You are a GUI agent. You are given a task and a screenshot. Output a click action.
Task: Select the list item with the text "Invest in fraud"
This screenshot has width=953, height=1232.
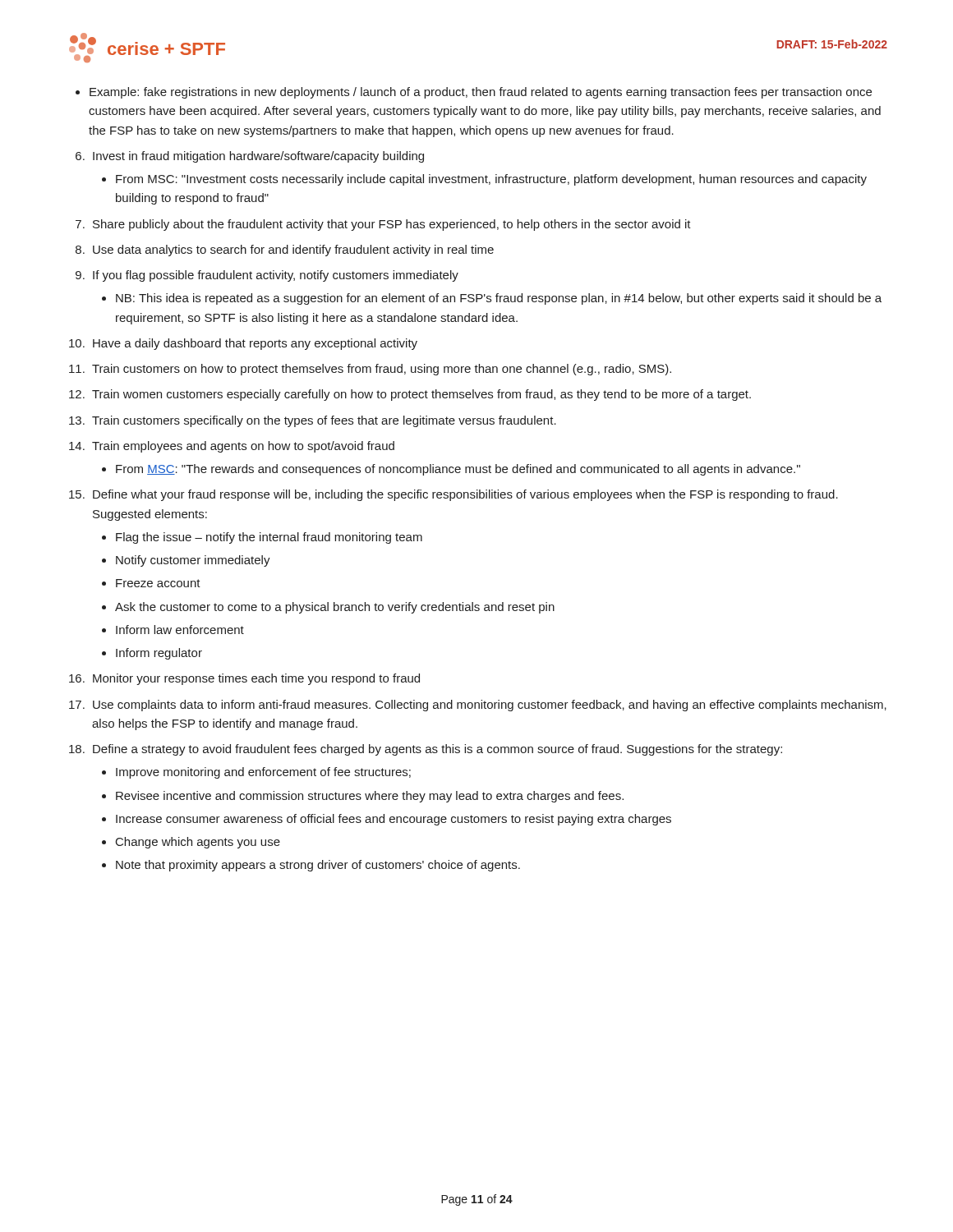coord(490,178)
